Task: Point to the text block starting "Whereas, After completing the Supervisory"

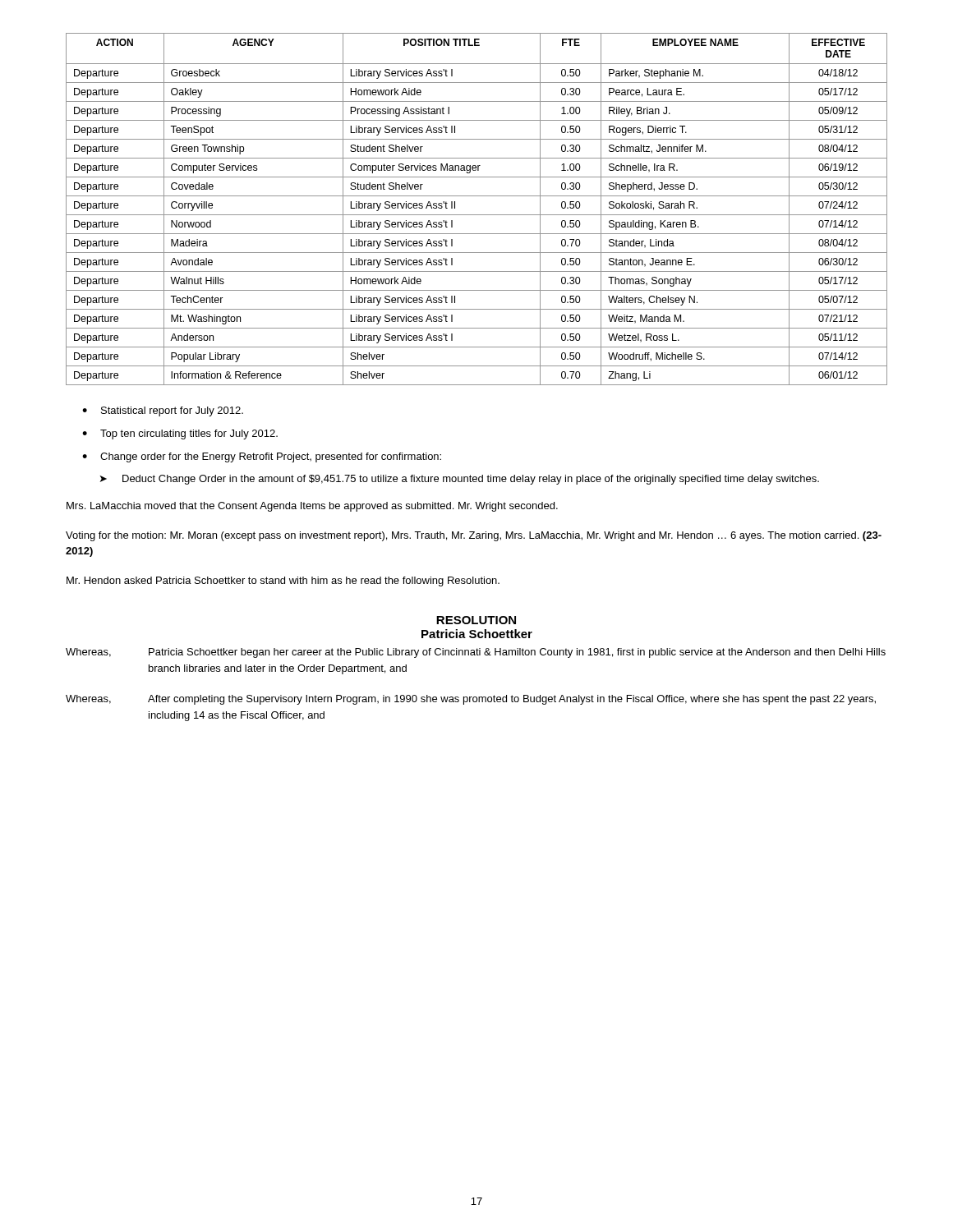Action: [x=476, y=707]
